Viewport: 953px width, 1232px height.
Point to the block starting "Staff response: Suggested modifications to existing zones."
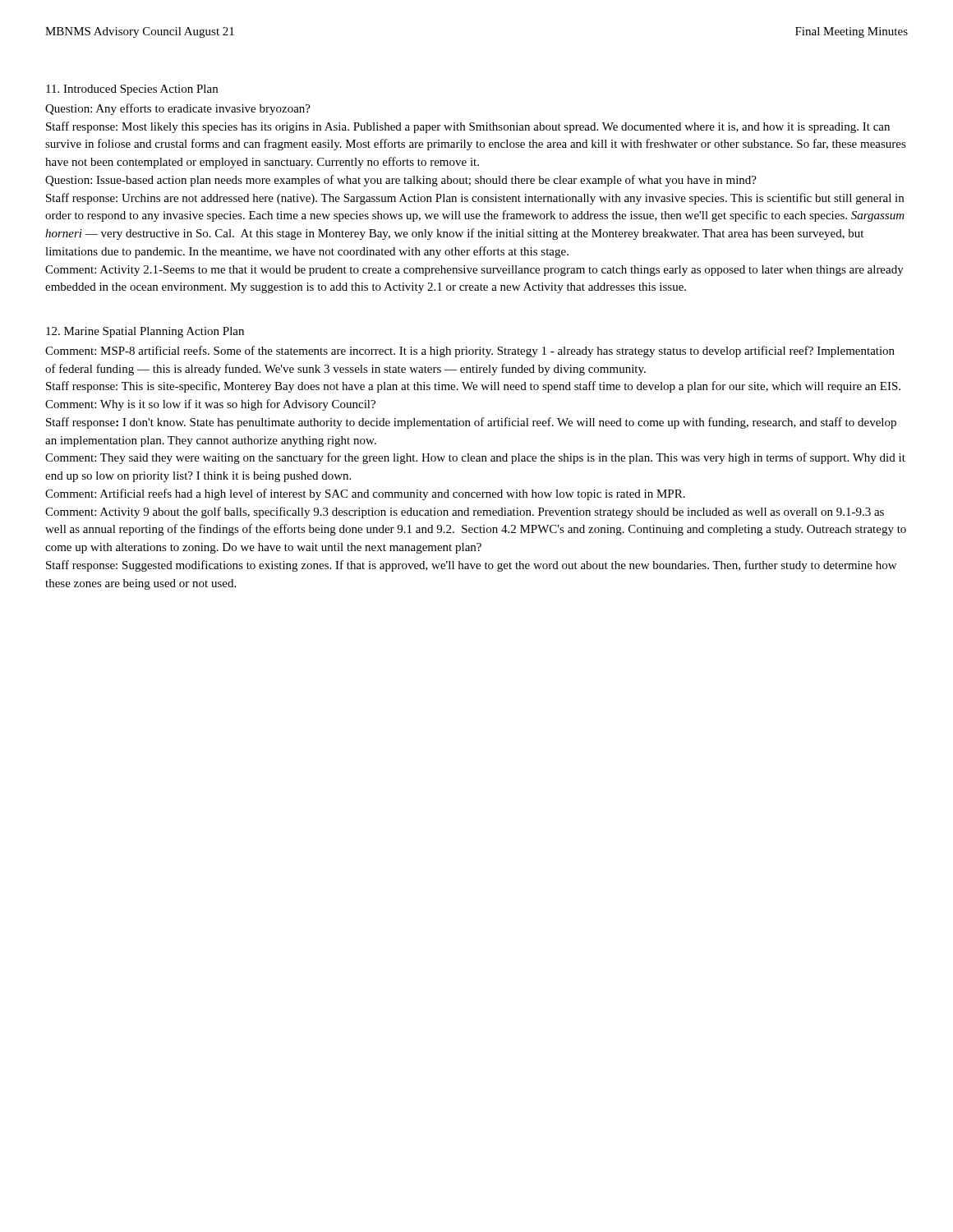point(471,574)
